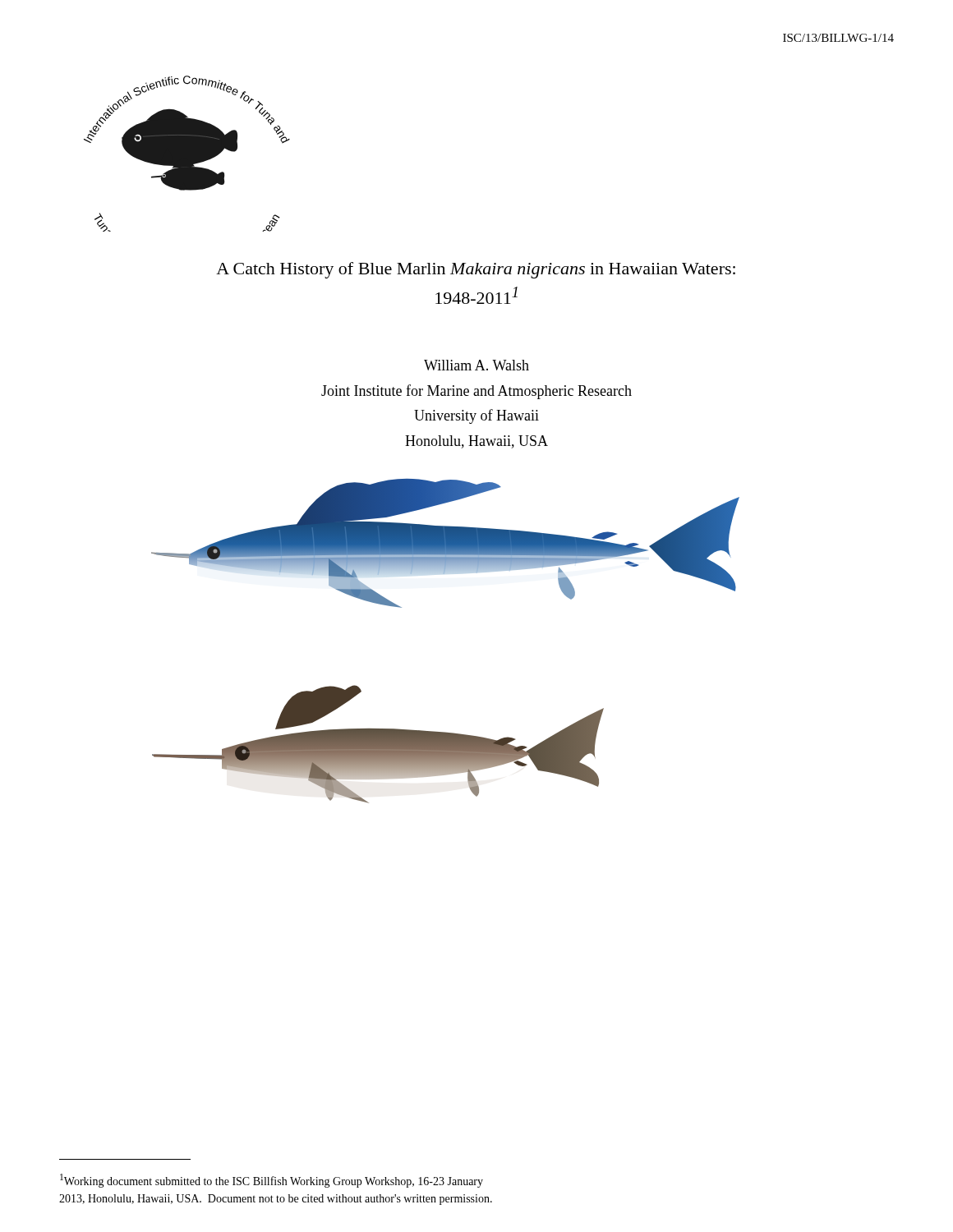Select the footnote that says "1Working document submitted to the ISC Billfish Working"
Image resolution: width=953 pixels, height=1232 pixels.
276,1189
